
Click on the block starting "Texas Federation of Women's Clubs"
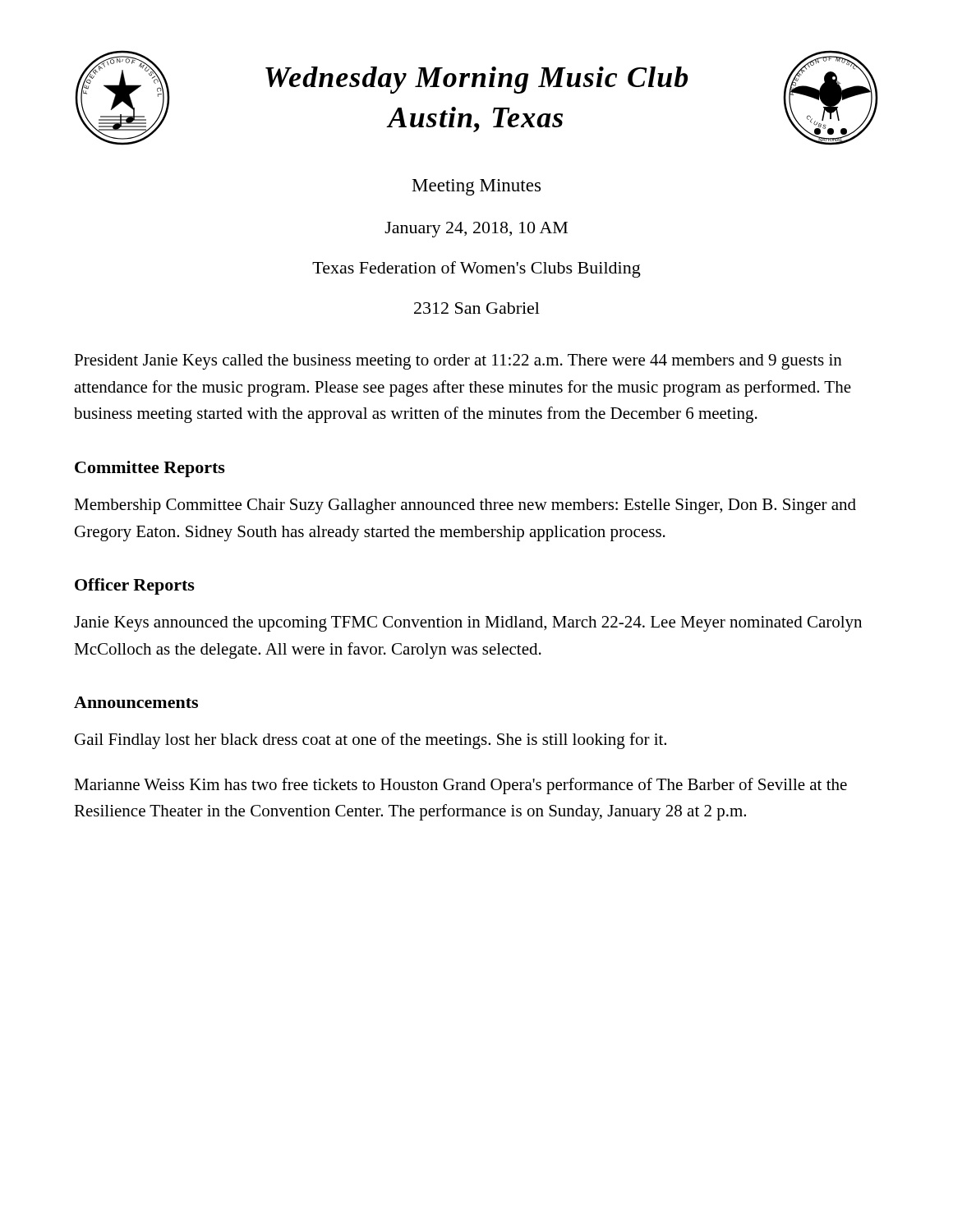point(476,267)
